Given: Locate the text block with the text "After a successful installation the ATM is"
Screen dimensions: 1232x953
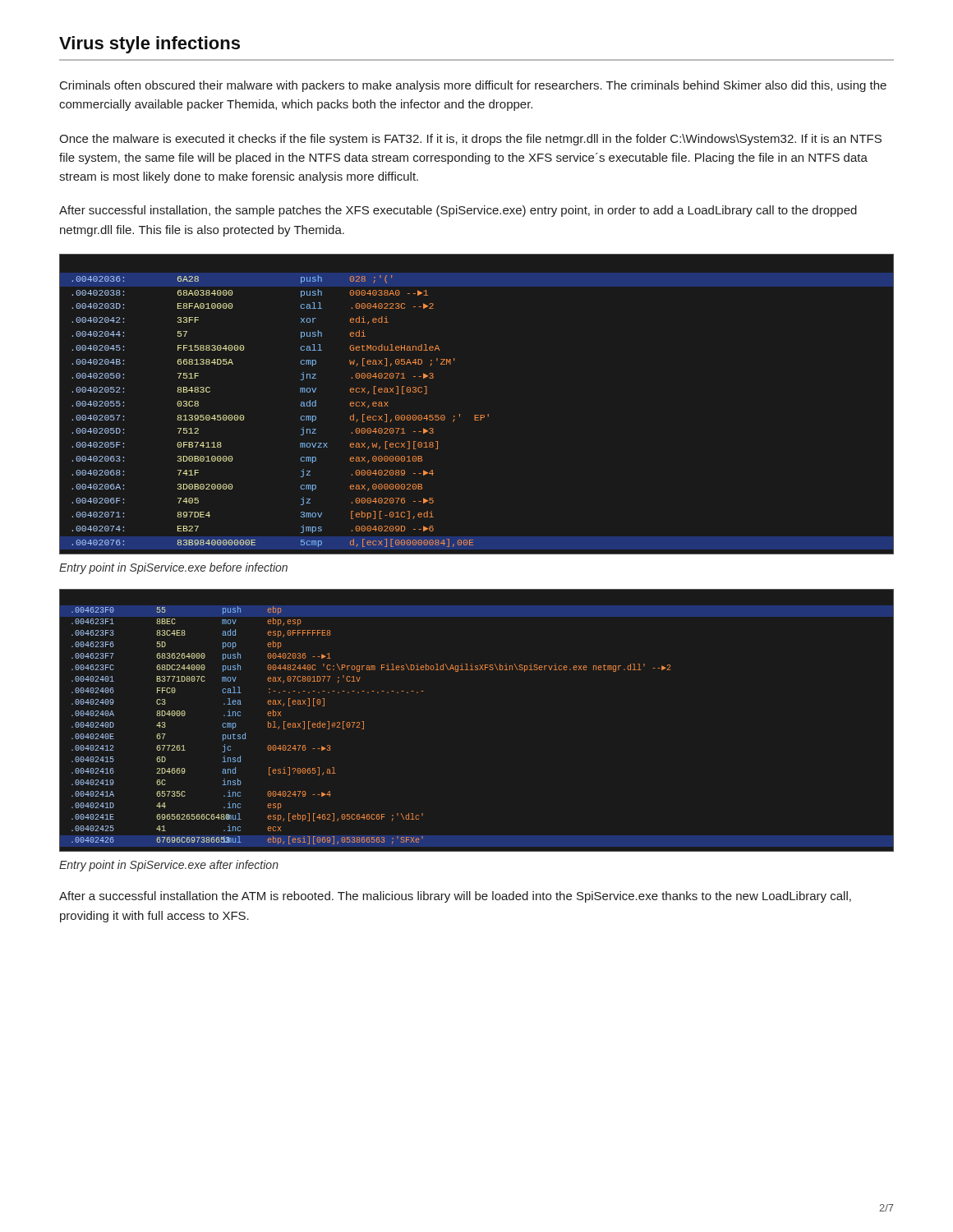Looking at the screenshot, I should [x=456, y=906].
